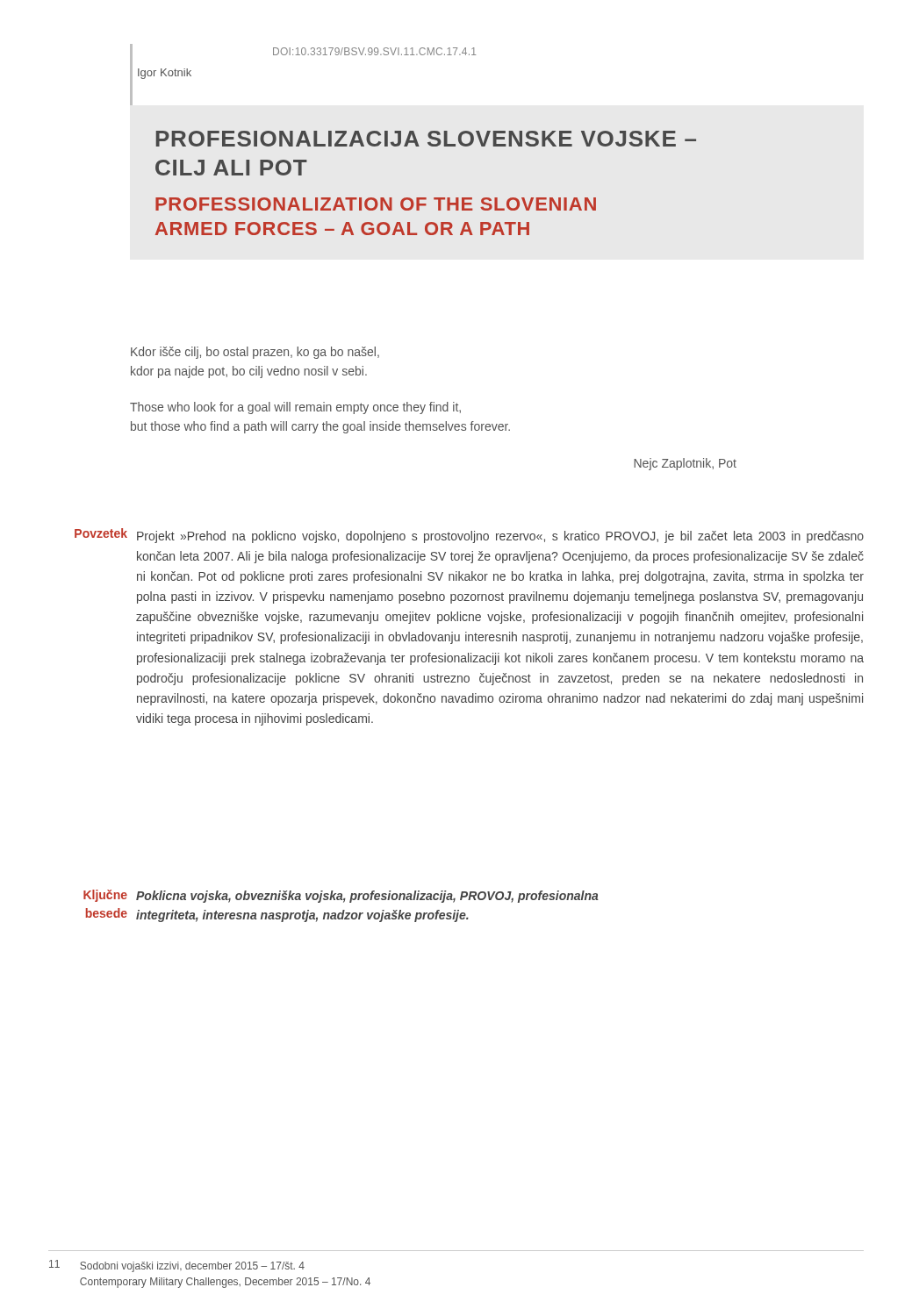Viewport: 912px width, 1316px height.
Task: Find the block on this page that starts "Those who look for"
Action: (320, 417)
